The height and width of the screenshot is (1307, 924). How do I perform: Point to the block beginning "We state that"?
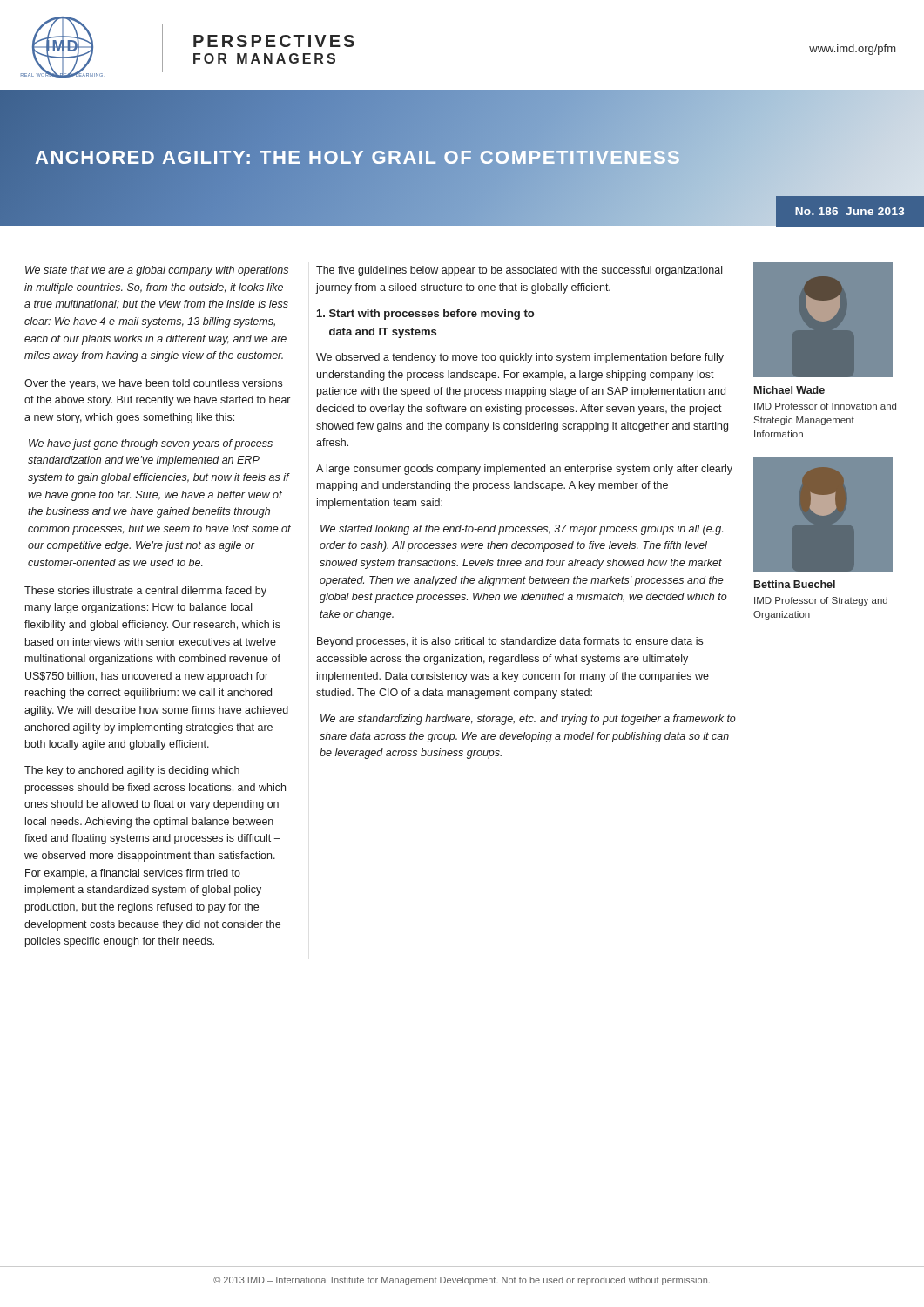point(157,313)
